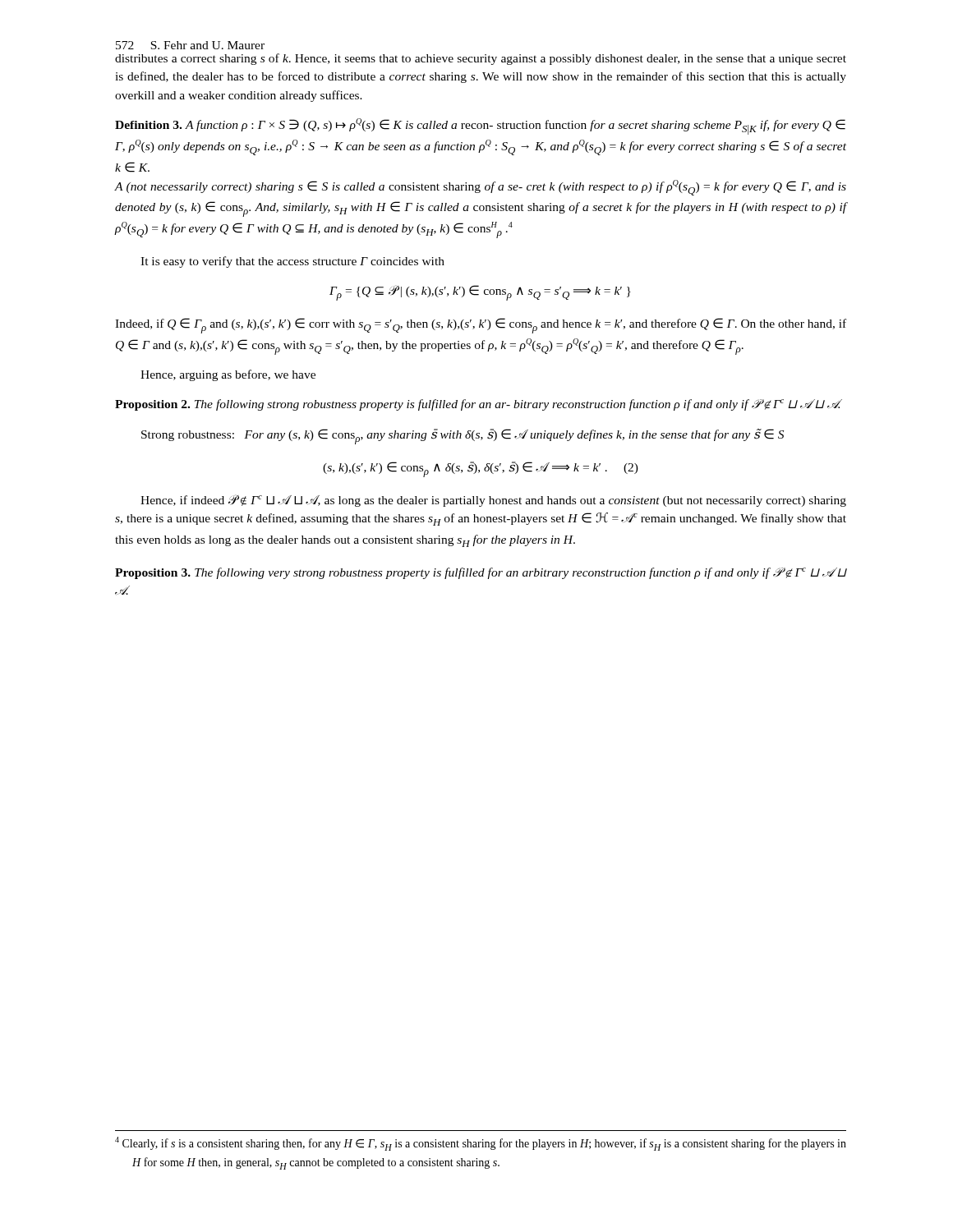Screen dimensions: 1232x953
Task: Where is the passage that starts "It is easy to verify"?
Action: pyautogui.click(x=292, y=262)
